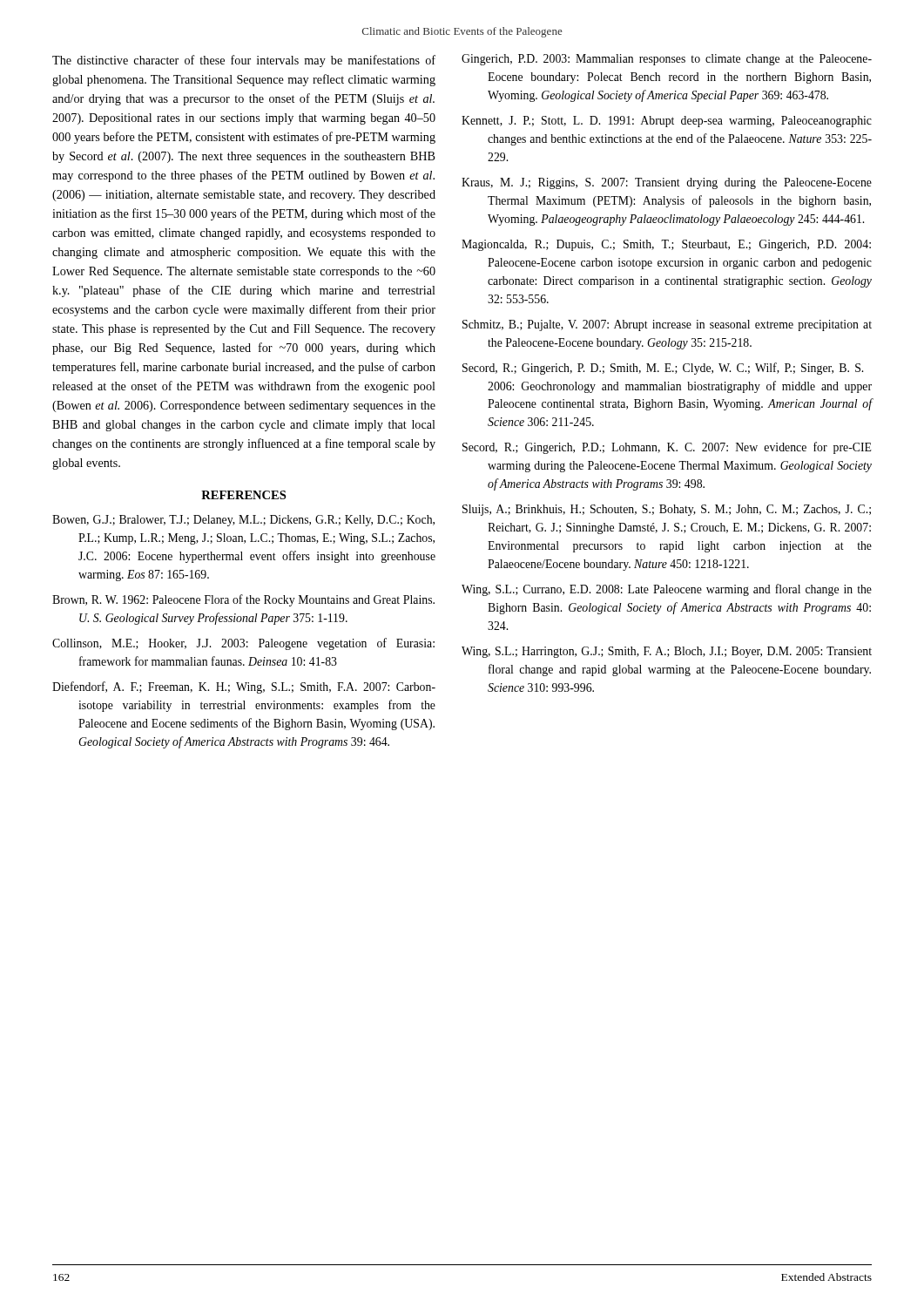The height and width of the screenshot is (1307, 924).
Task: Select the list item that reads "Kraus, M. J.; Riggins, S."
Action: (x=667, y=201)
